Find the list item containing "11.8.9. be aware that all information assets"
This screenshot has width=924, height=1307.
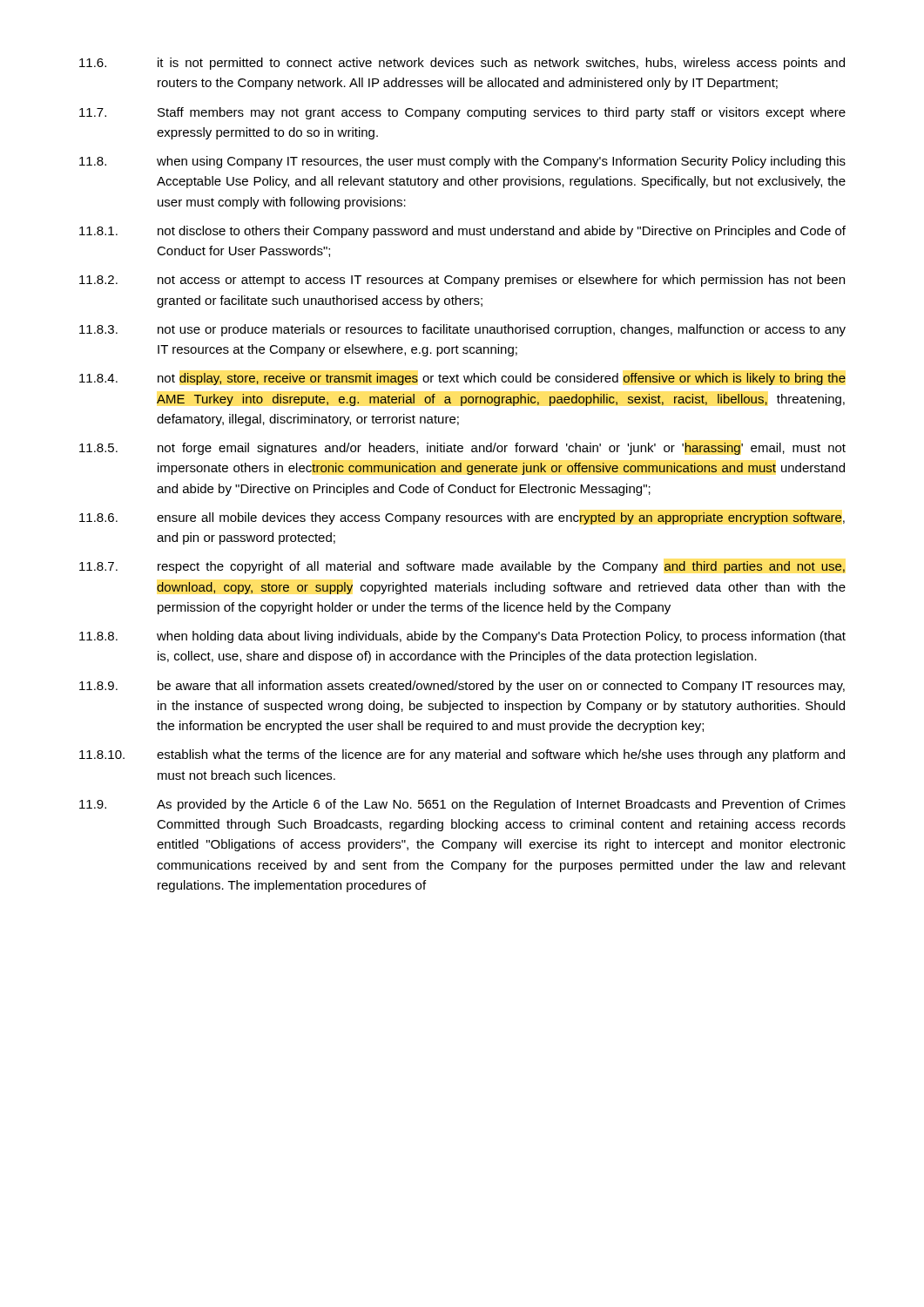(462, 705)
